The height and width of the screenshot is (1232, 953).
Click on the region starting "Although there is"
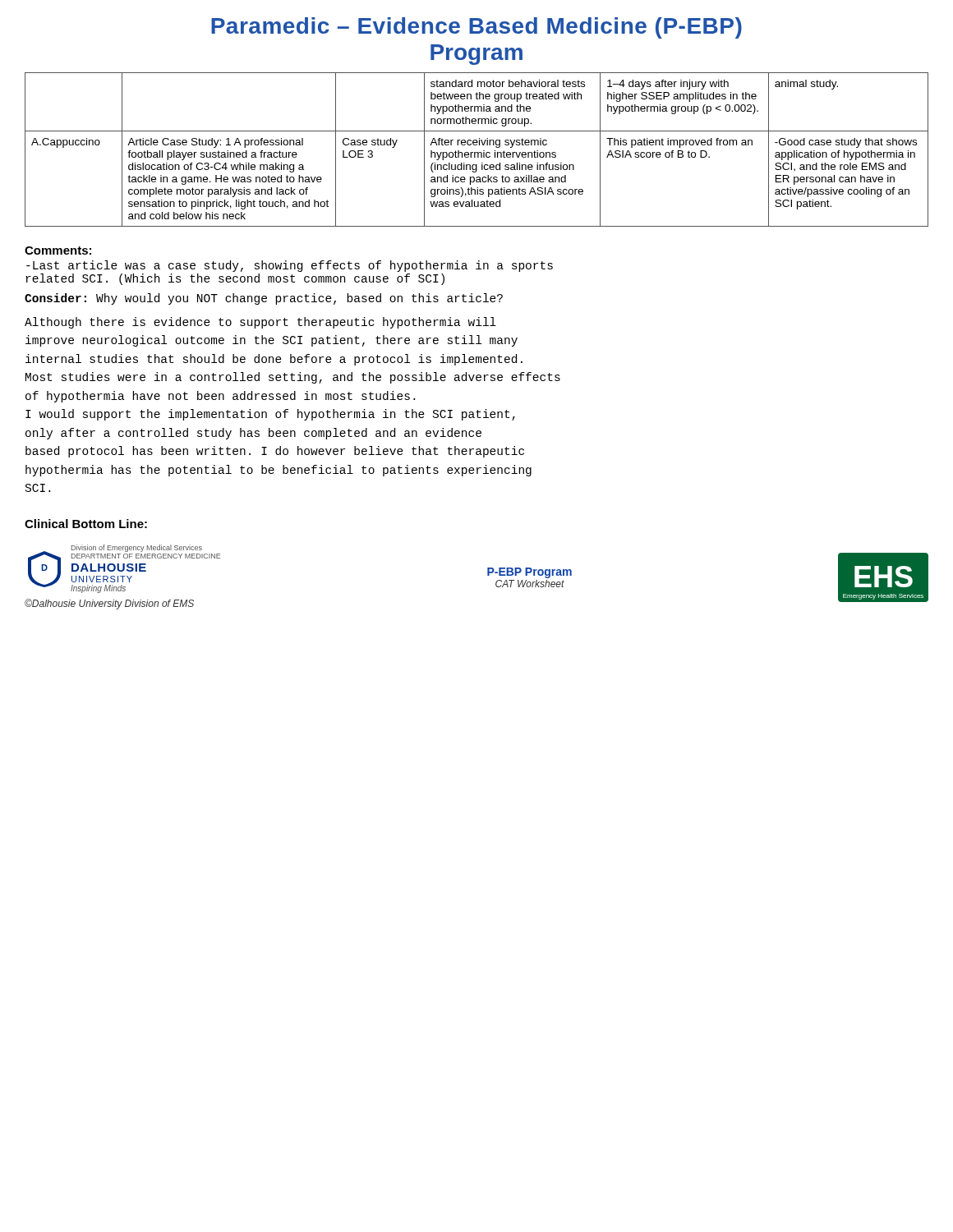293,406
